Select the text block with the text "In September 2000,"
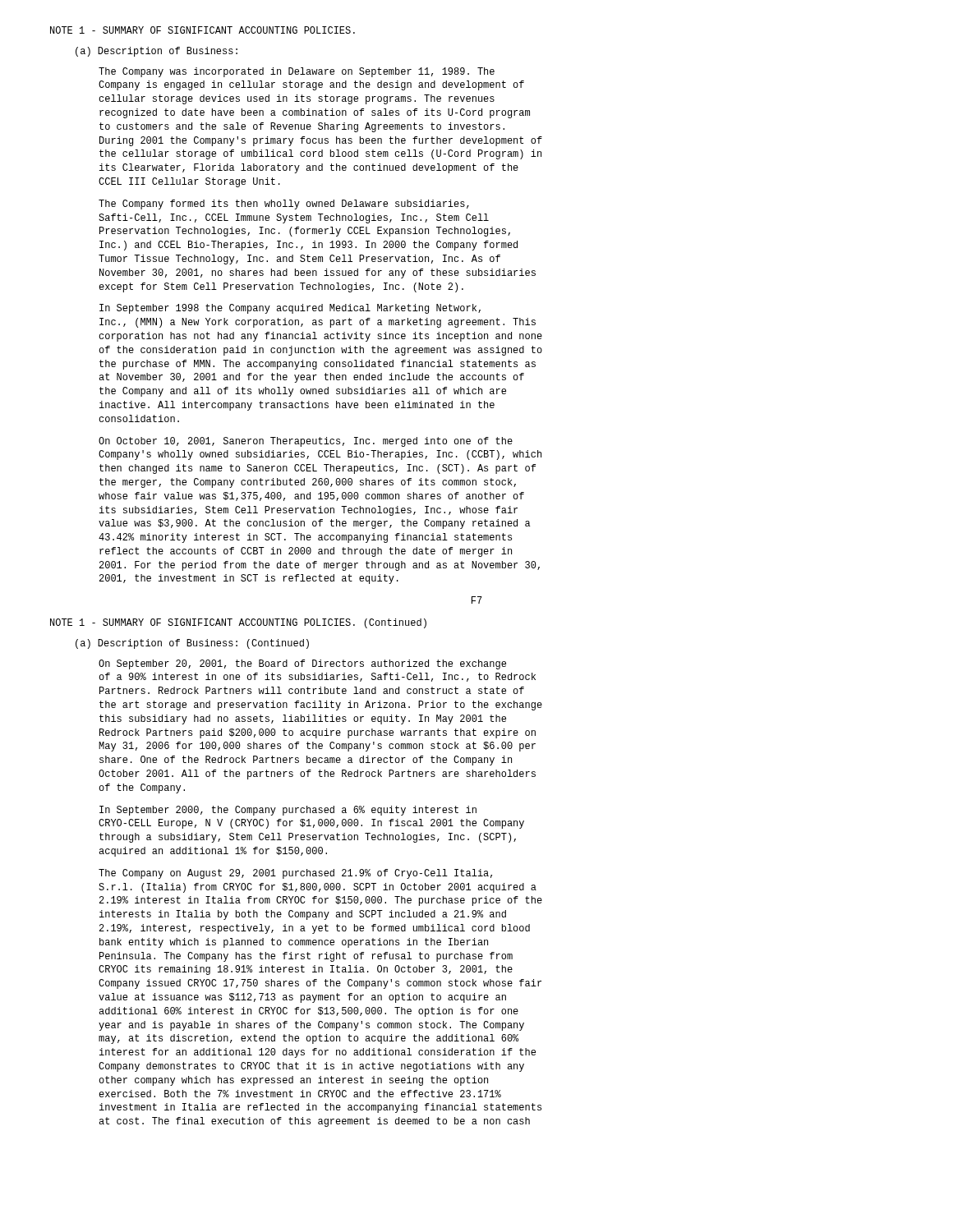The height and width of the screenshot is (1232, 953). click(312, 831)
